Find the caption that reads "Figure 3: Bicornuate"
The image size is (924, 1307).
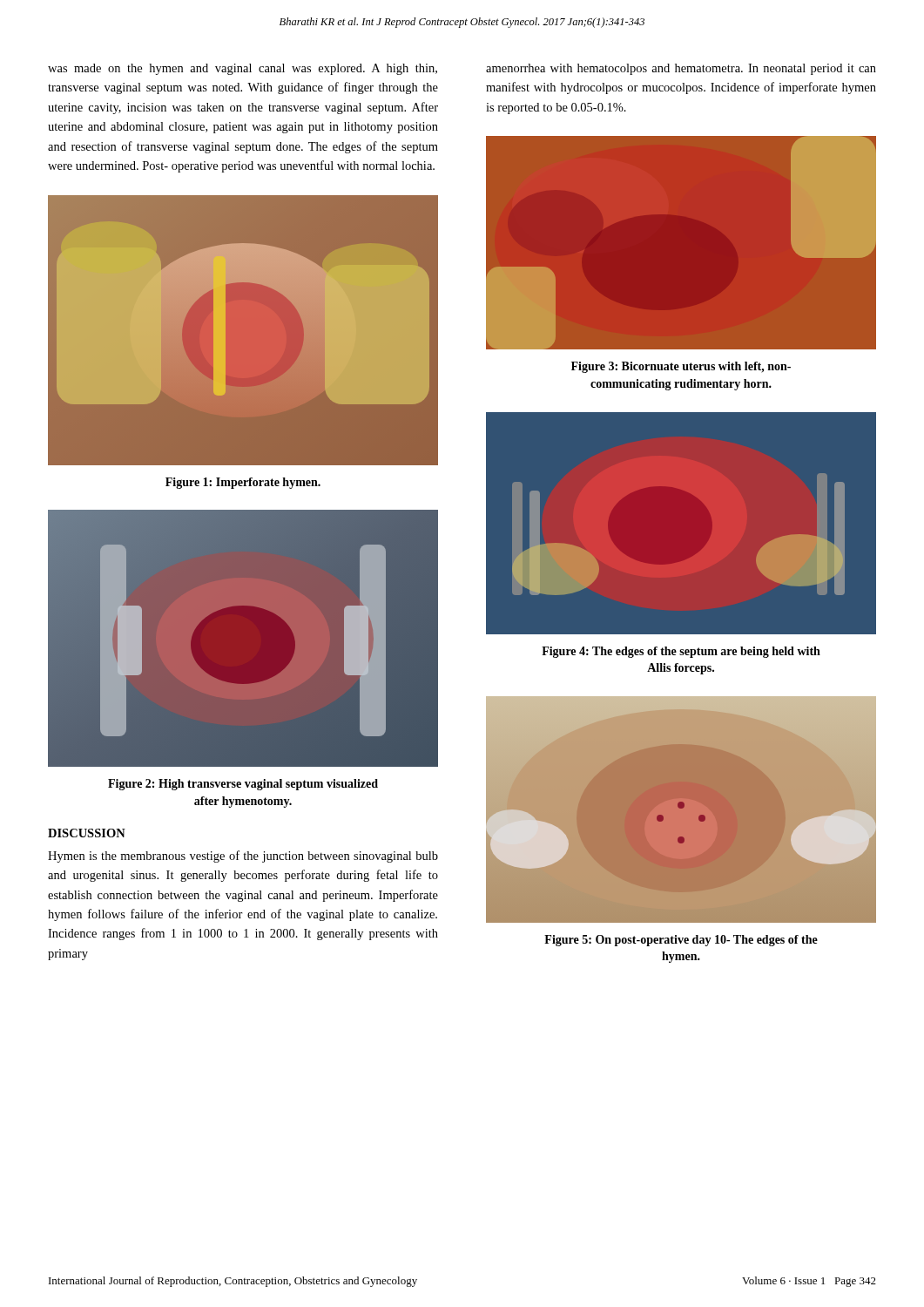(x=681, y=375)
